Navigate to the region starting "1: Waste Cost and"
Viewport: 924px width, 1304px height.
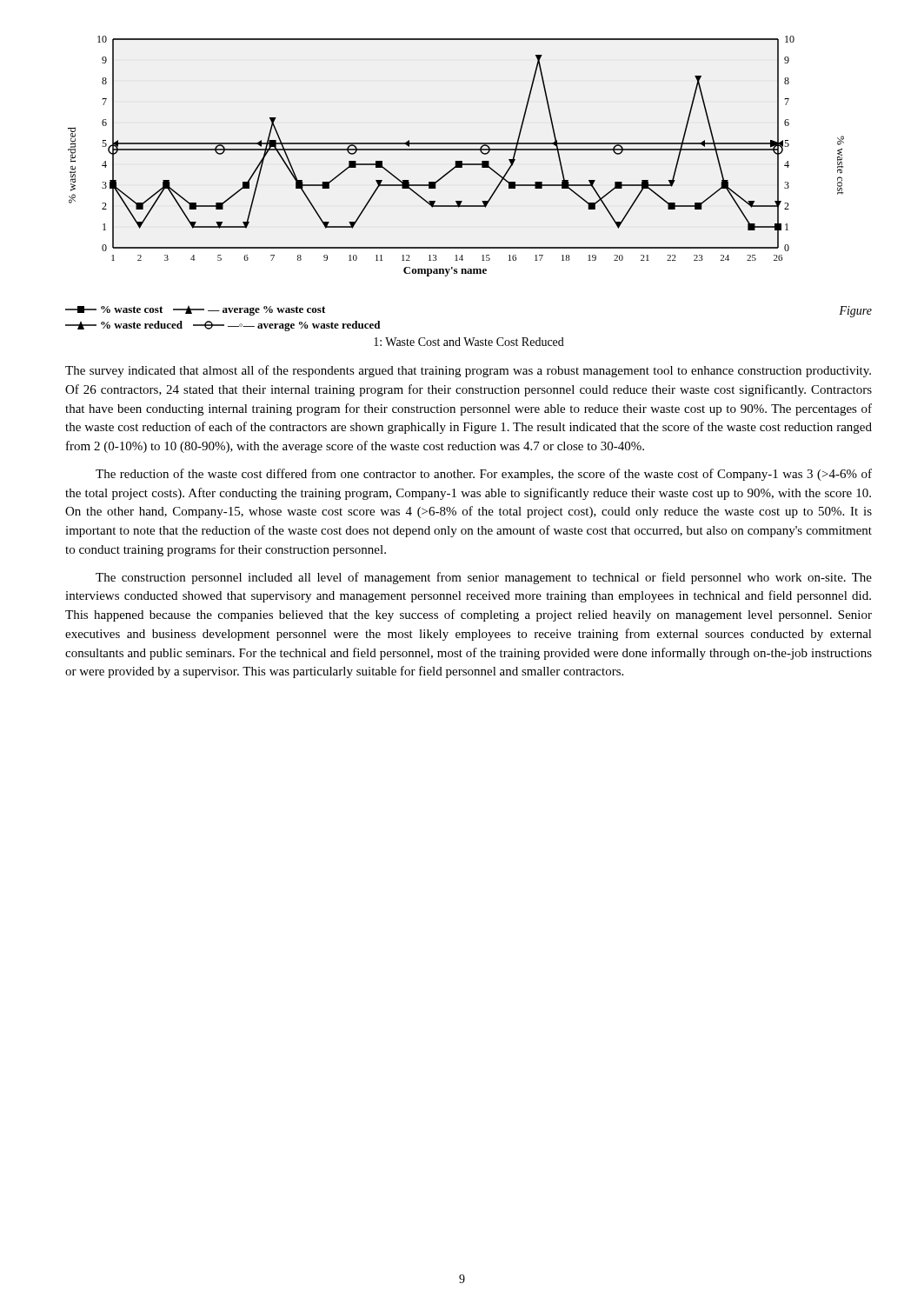tap(469, 342)
